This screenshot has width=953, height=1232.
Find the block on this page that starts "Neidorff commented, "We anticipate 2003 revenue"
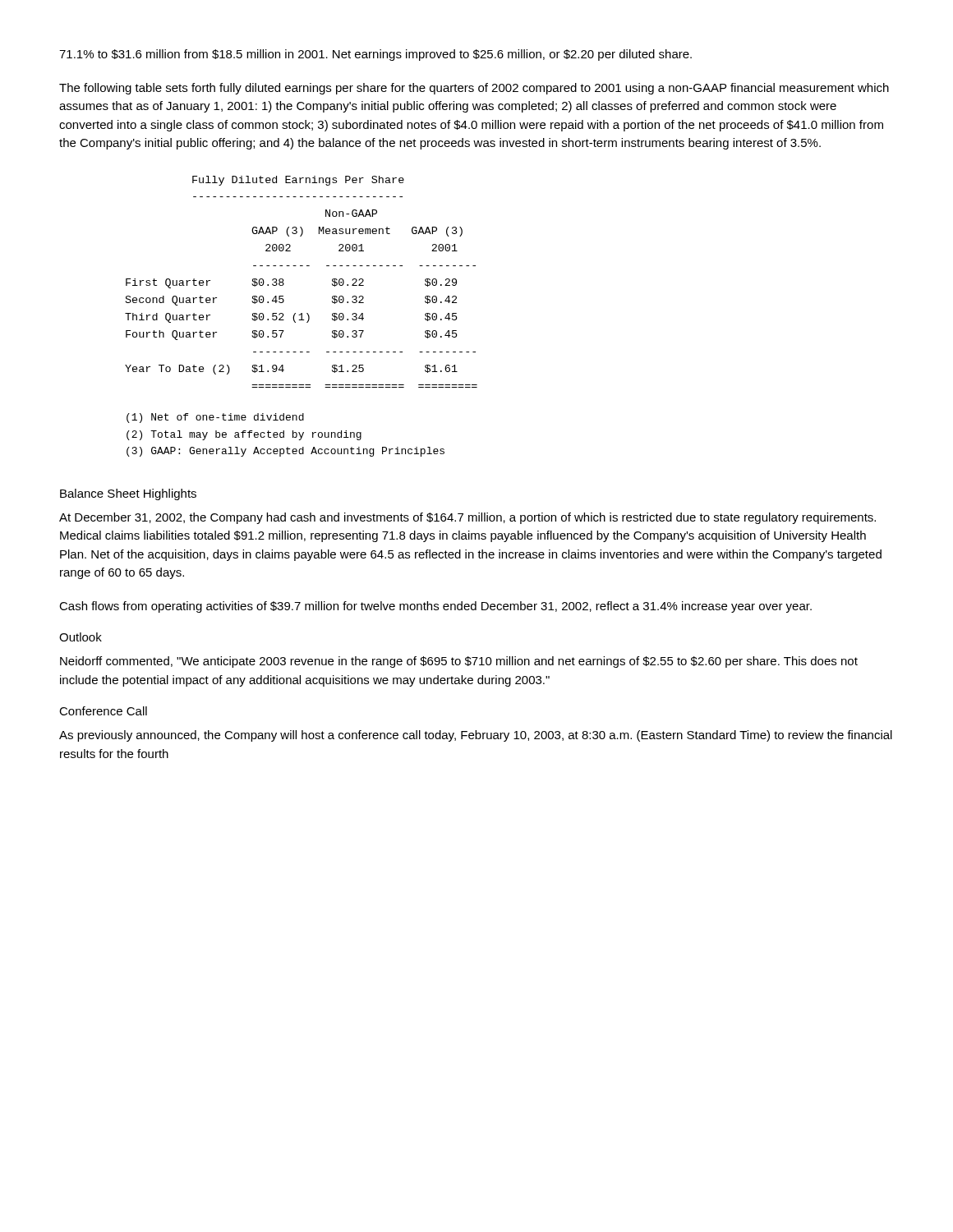458,670
